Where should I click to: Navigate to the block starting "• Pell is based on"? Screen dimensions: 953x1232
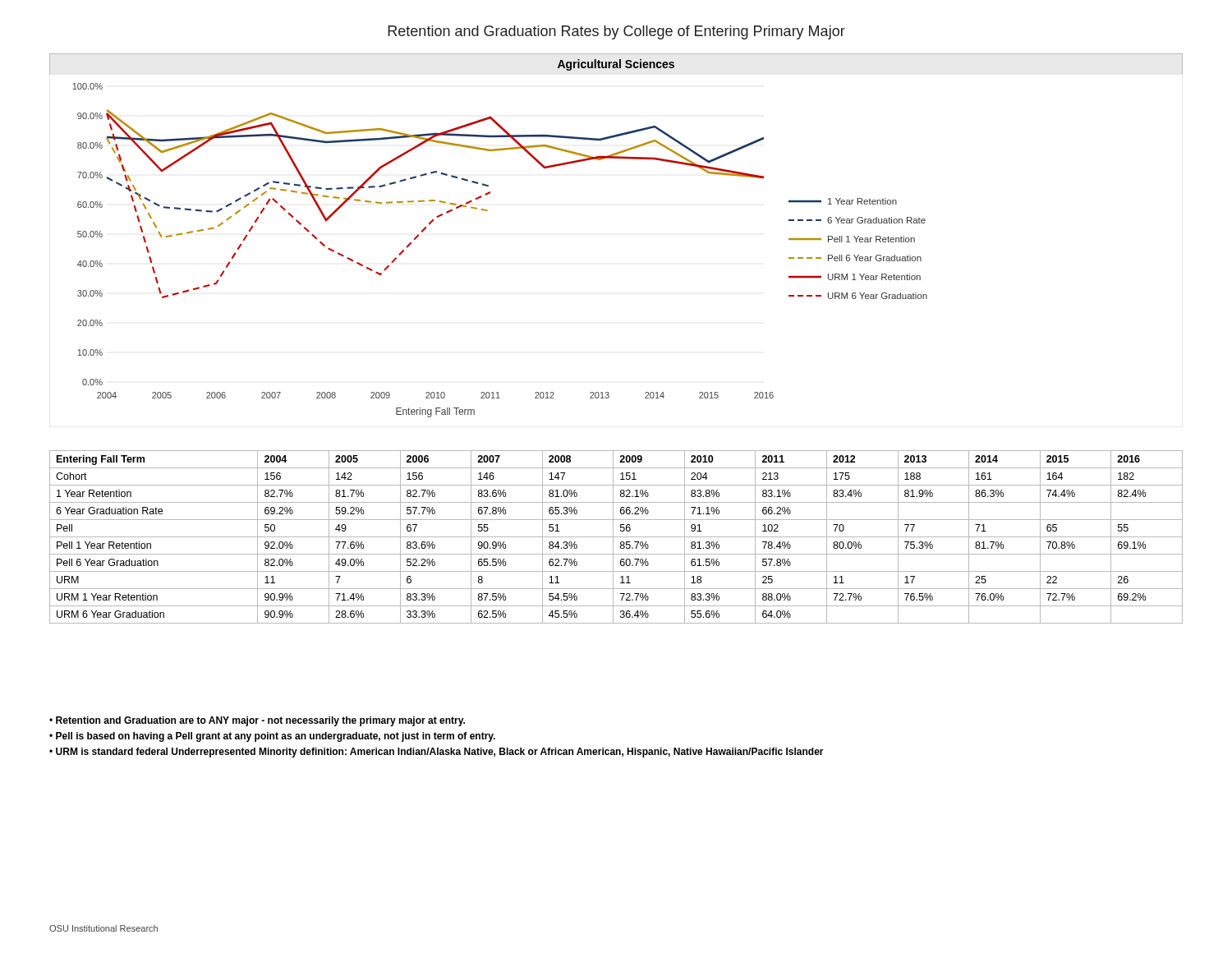[272, 736]
